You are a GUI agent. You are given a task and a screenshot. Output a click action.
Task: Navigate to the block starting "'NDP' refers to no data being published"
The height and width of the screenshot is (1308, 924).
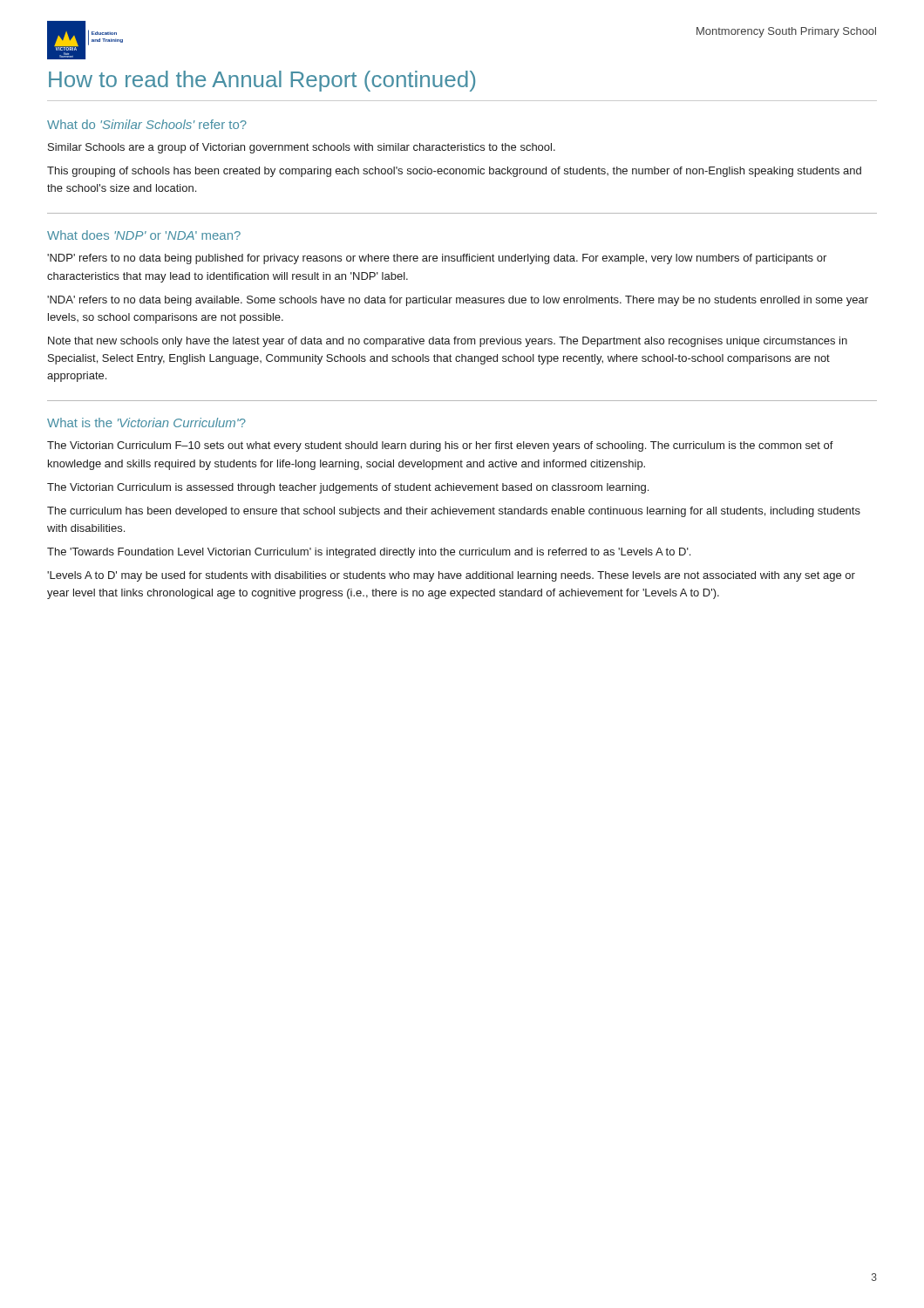click(437, 267)
